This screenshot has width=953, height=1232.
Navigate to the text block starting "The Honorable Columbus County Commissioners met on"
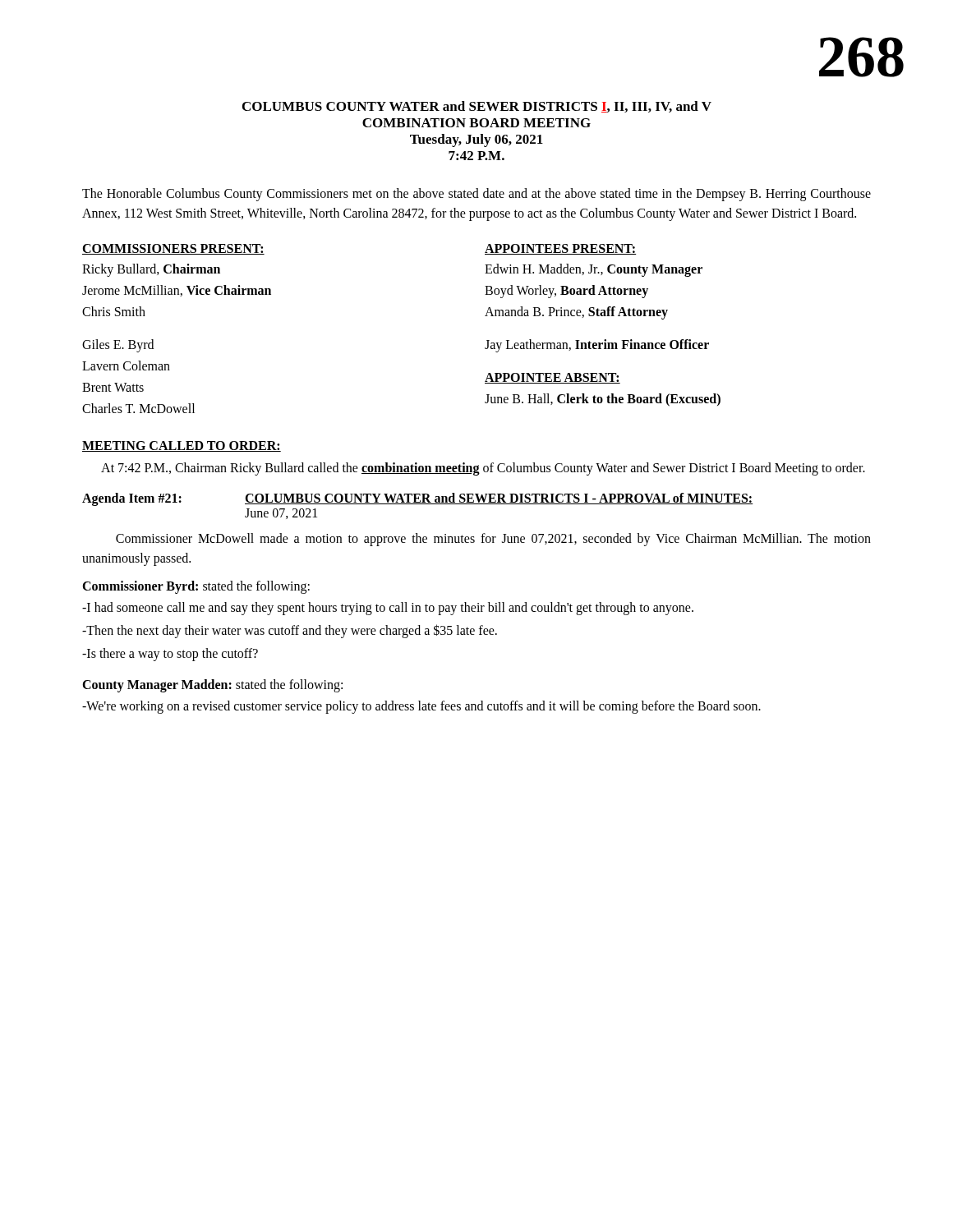click(x=476, y=203)
